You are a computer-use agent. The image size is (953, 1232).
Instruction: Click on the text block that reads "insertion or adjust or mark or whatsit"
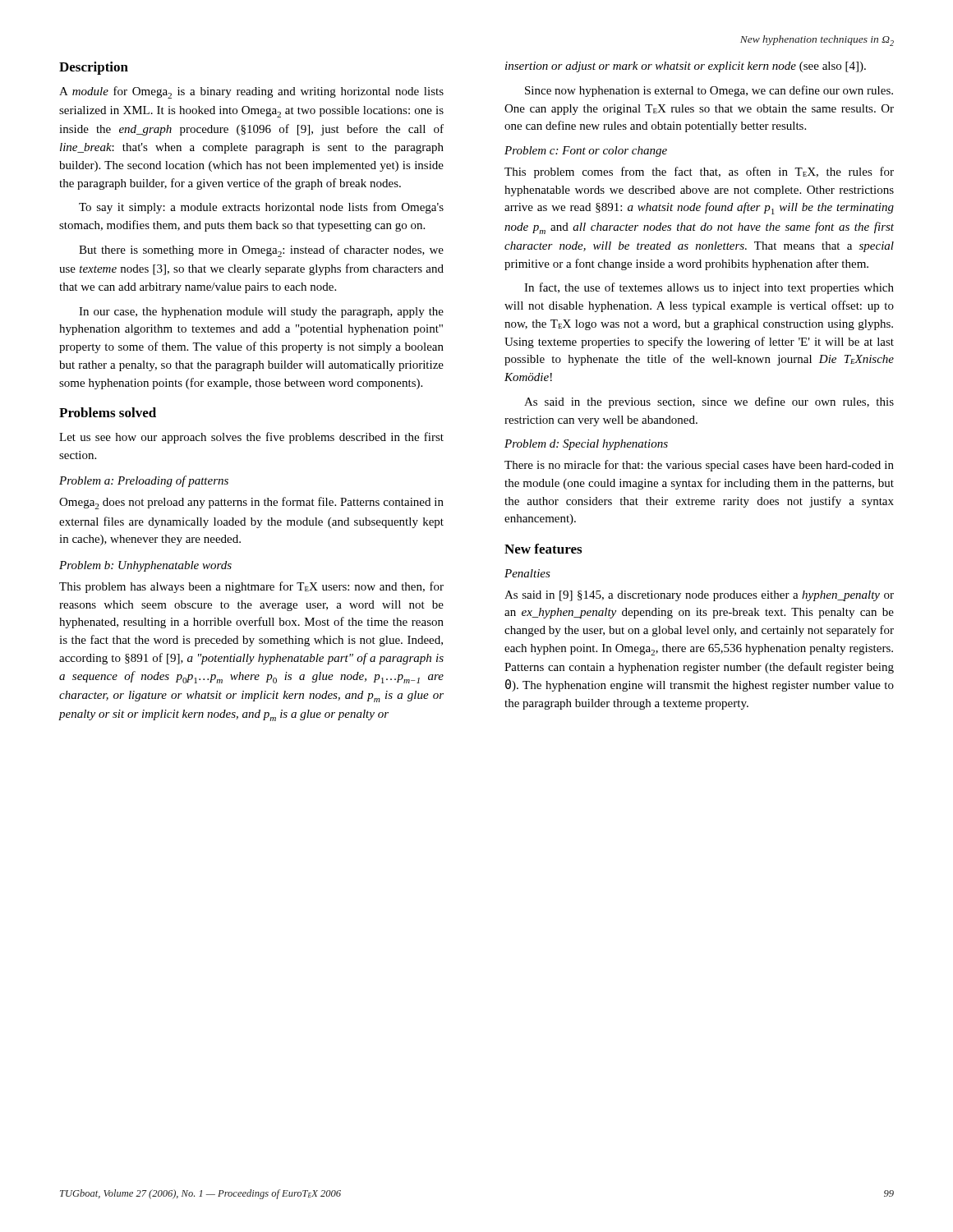(699, 66)
